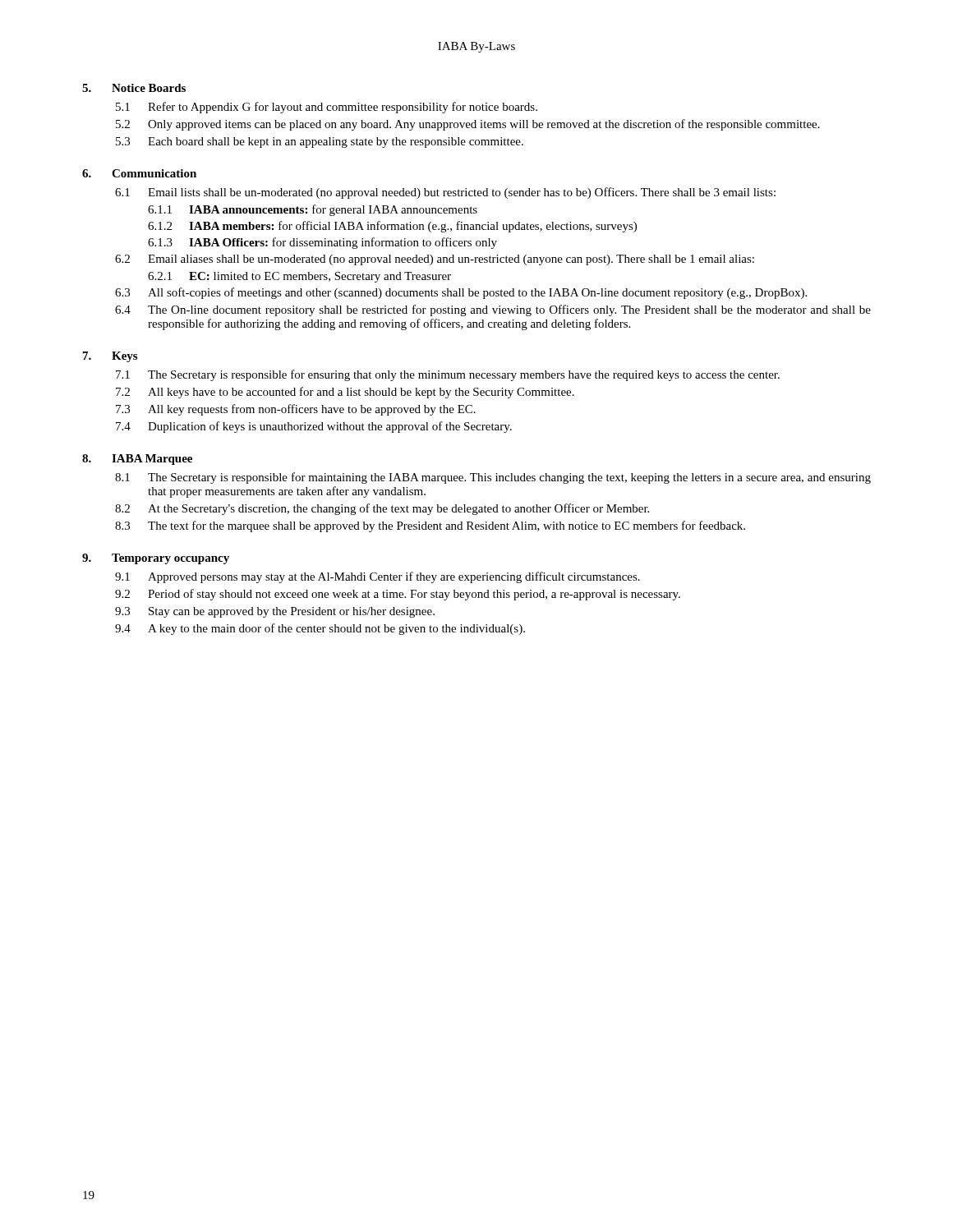
Task: Find the text block starting "6.1.2 IABA members: for official IABA information (e.g.,"
Action: (476, 226)
